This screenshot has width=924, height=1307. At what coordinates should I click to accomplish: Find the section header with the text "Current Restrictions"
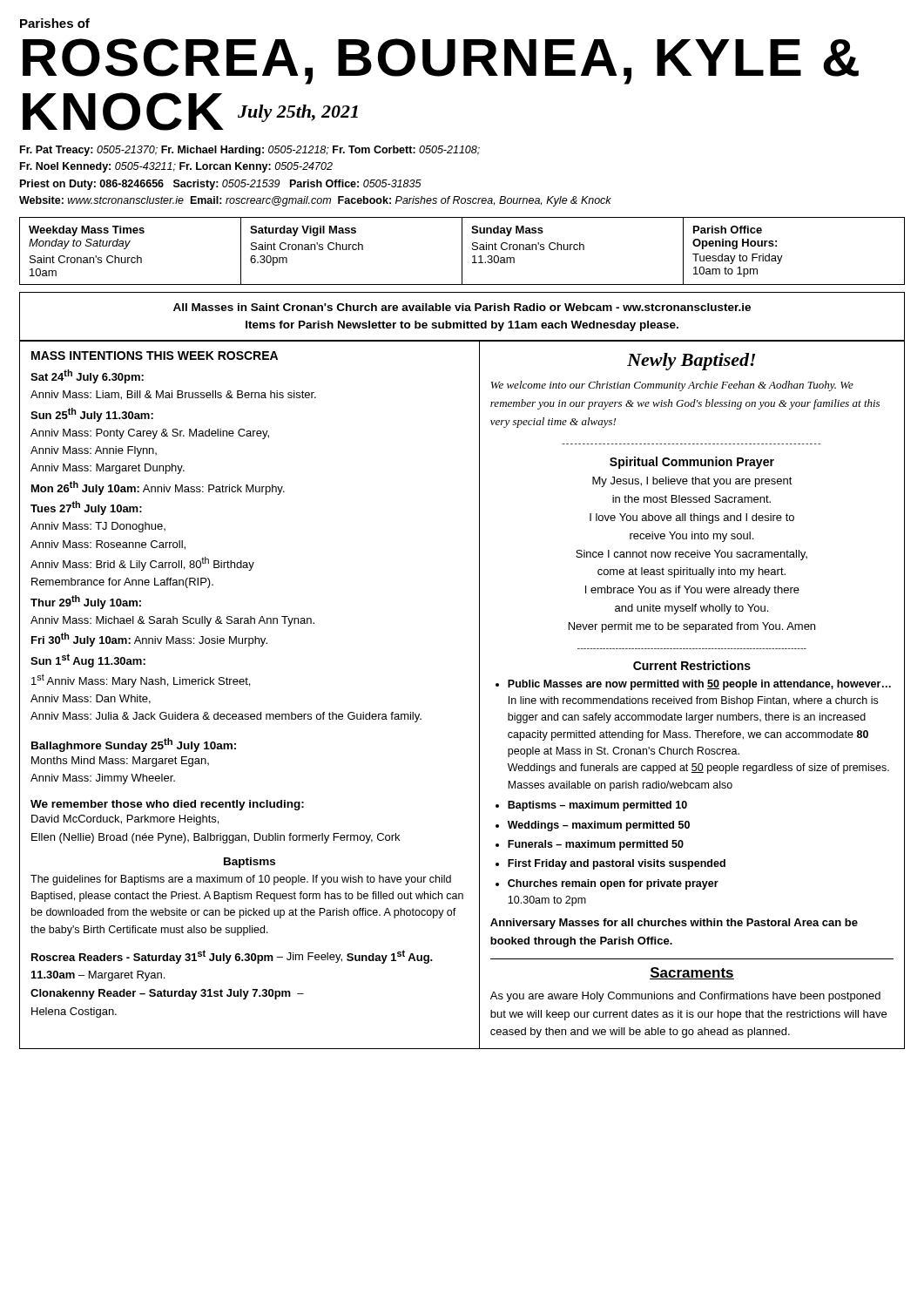tap(692, 665)
